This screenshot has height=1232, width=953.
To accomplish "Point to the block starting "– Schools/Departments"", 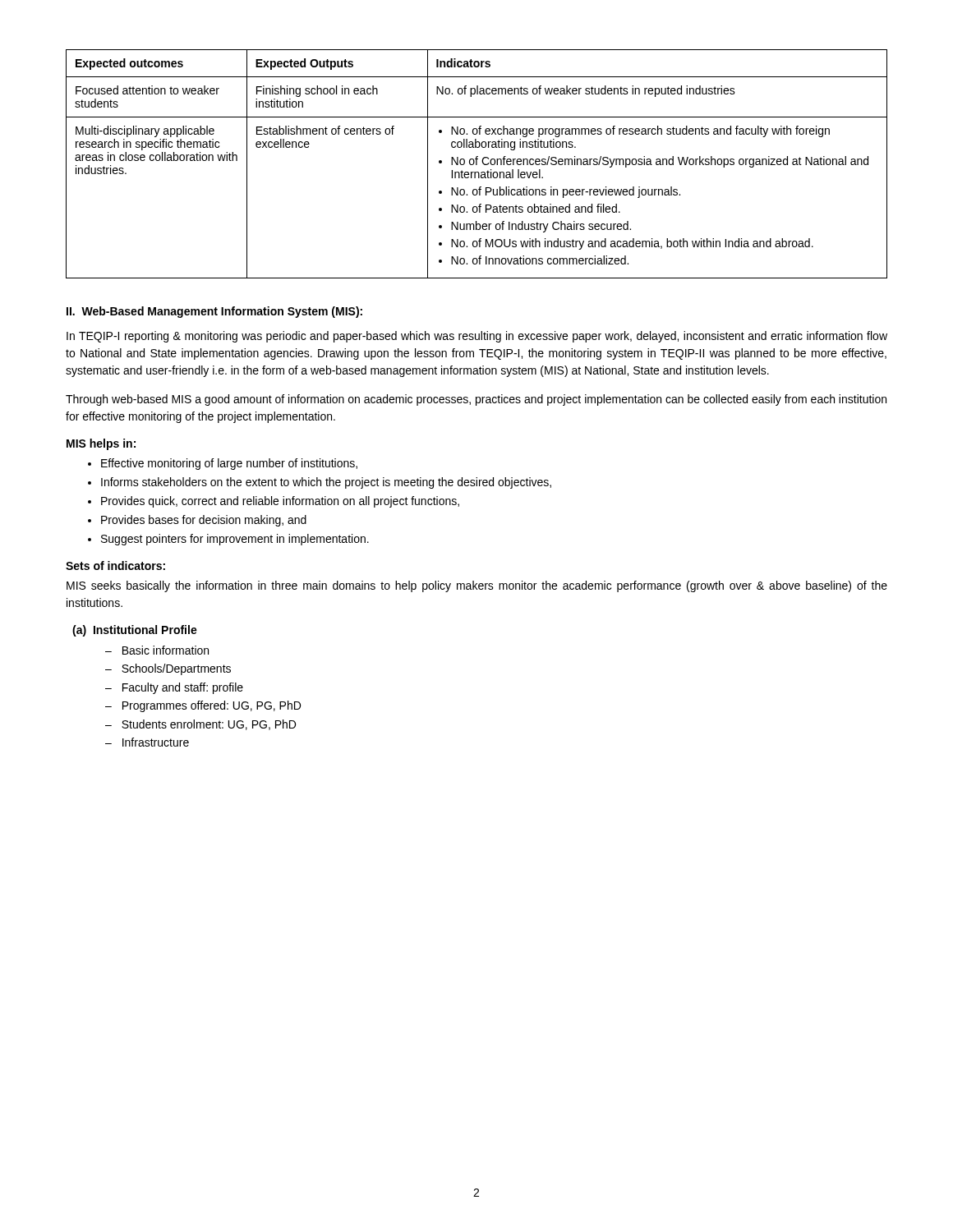I will [x=168, y=669].
